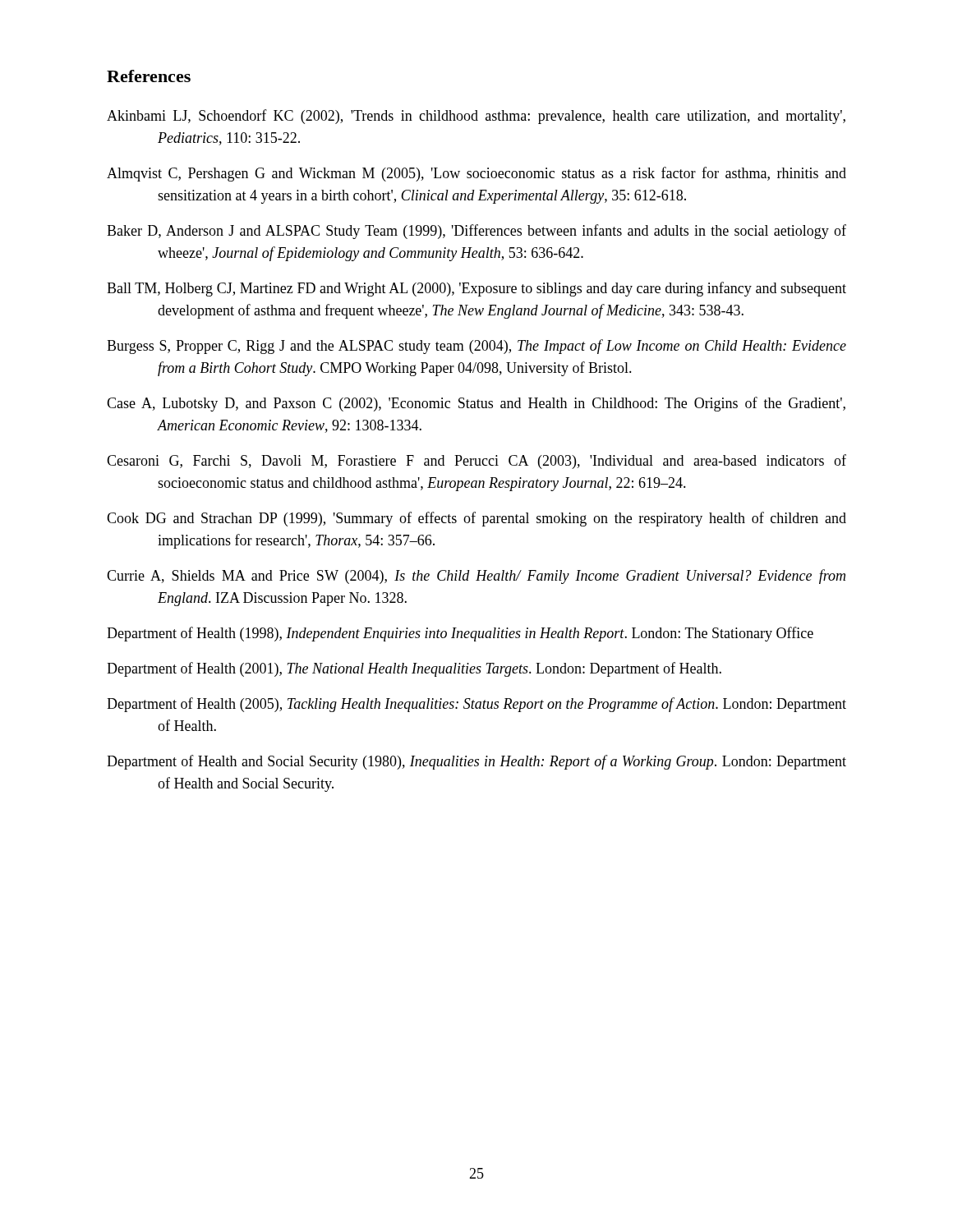Image resolution: width=953 pixels, height=1232 pixels.
Task: Navigate to the text block starting "Almqvist C, Pershagen G and Wickman M"
Action: point(476,184)
